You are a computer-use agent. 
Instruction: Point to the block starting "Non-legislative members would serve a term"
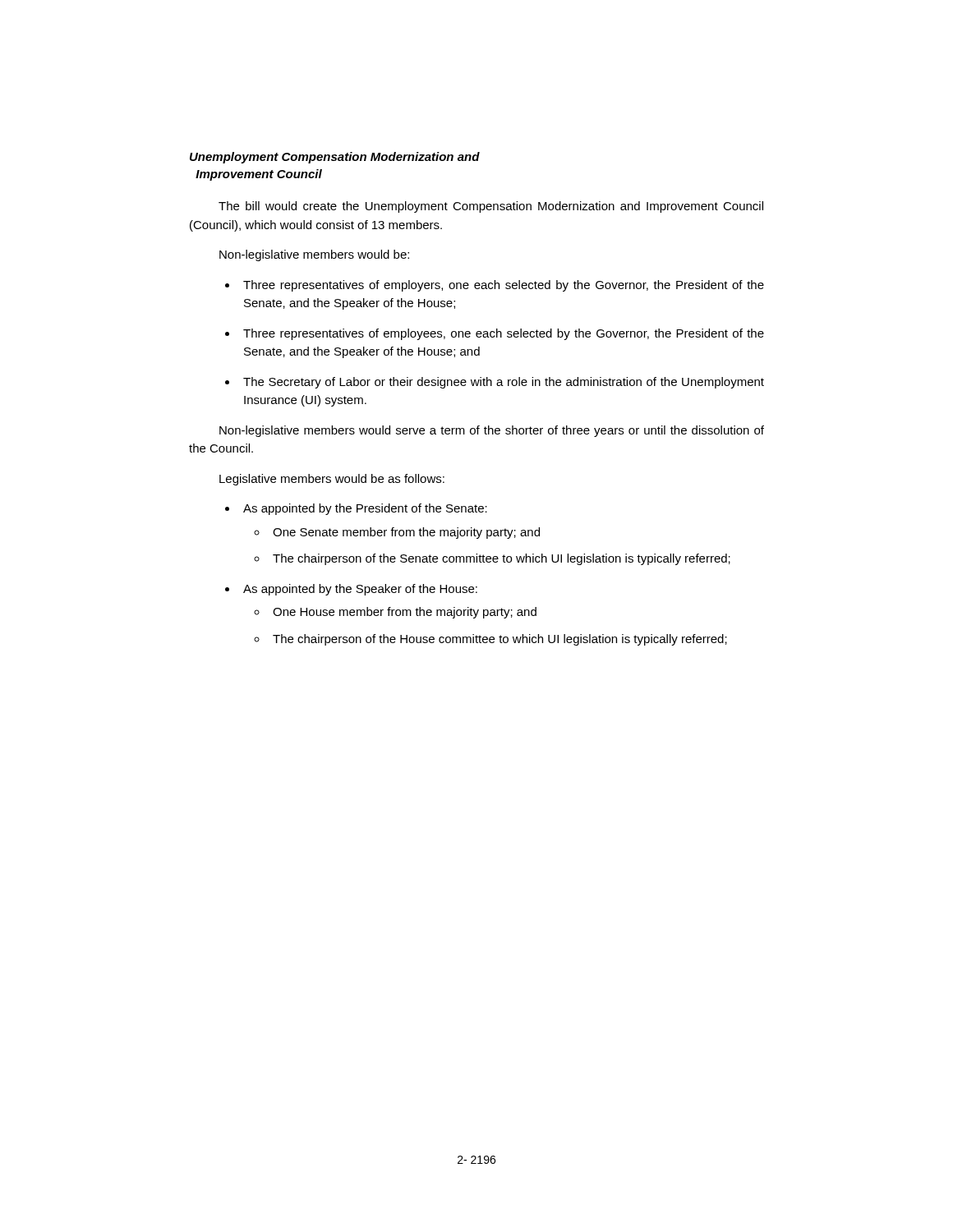pyautogui.click(x=476, y=439)
